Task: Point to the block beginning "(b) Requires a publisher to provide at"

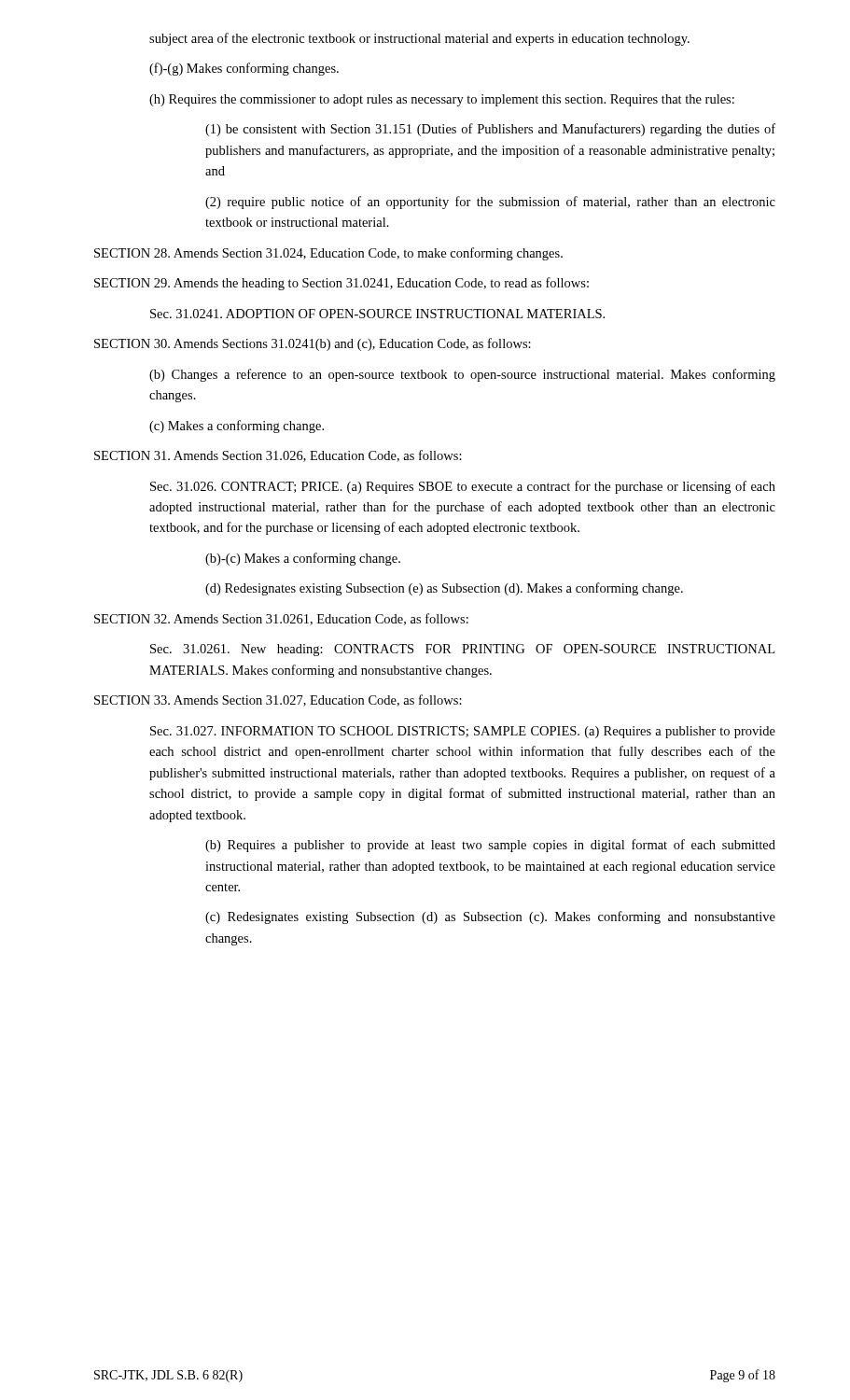Action: [x=490, y=866]
